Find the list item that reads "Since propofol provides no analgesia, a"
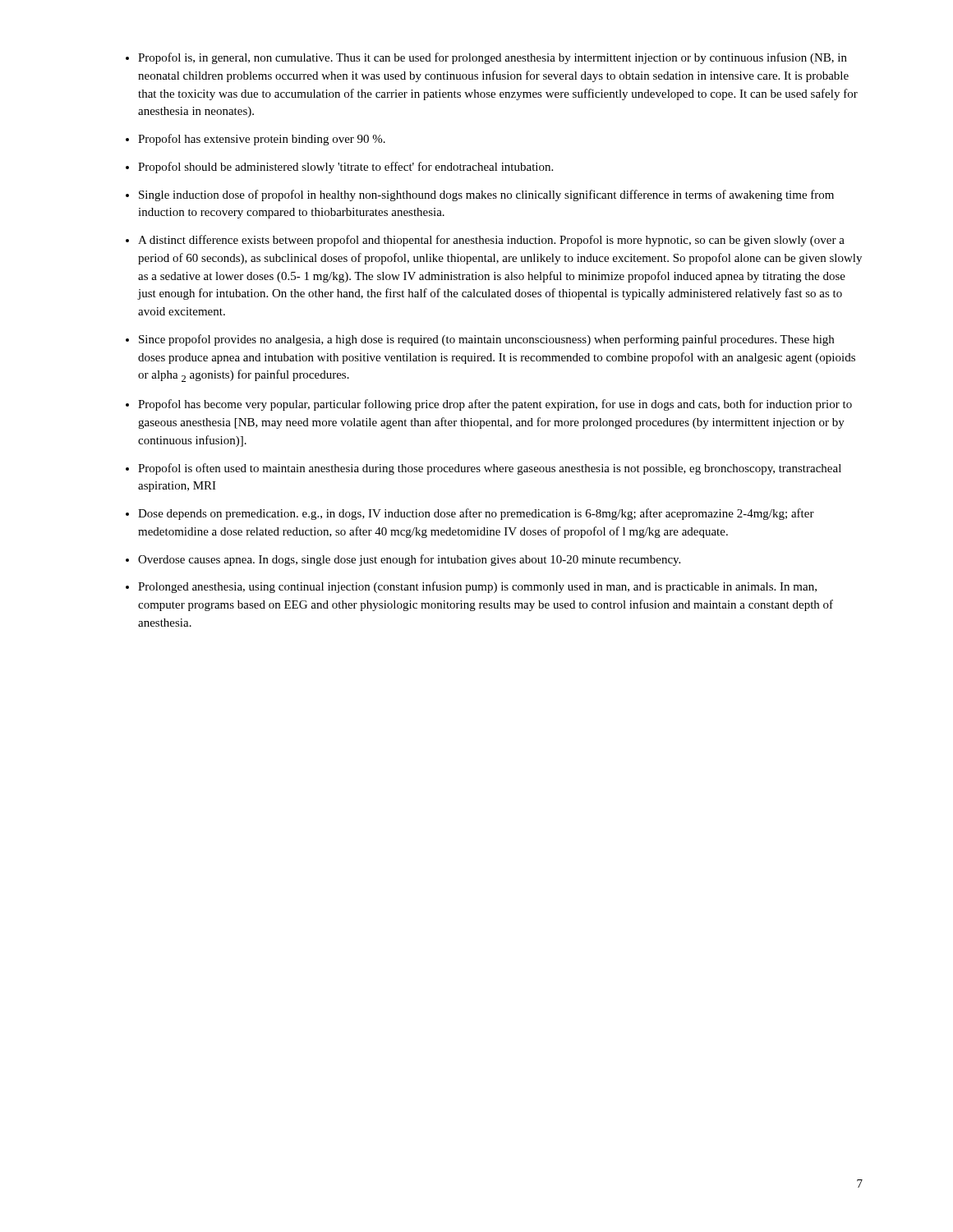The width and height of the screenshot is (953, 1232). [x=497, y=359]
